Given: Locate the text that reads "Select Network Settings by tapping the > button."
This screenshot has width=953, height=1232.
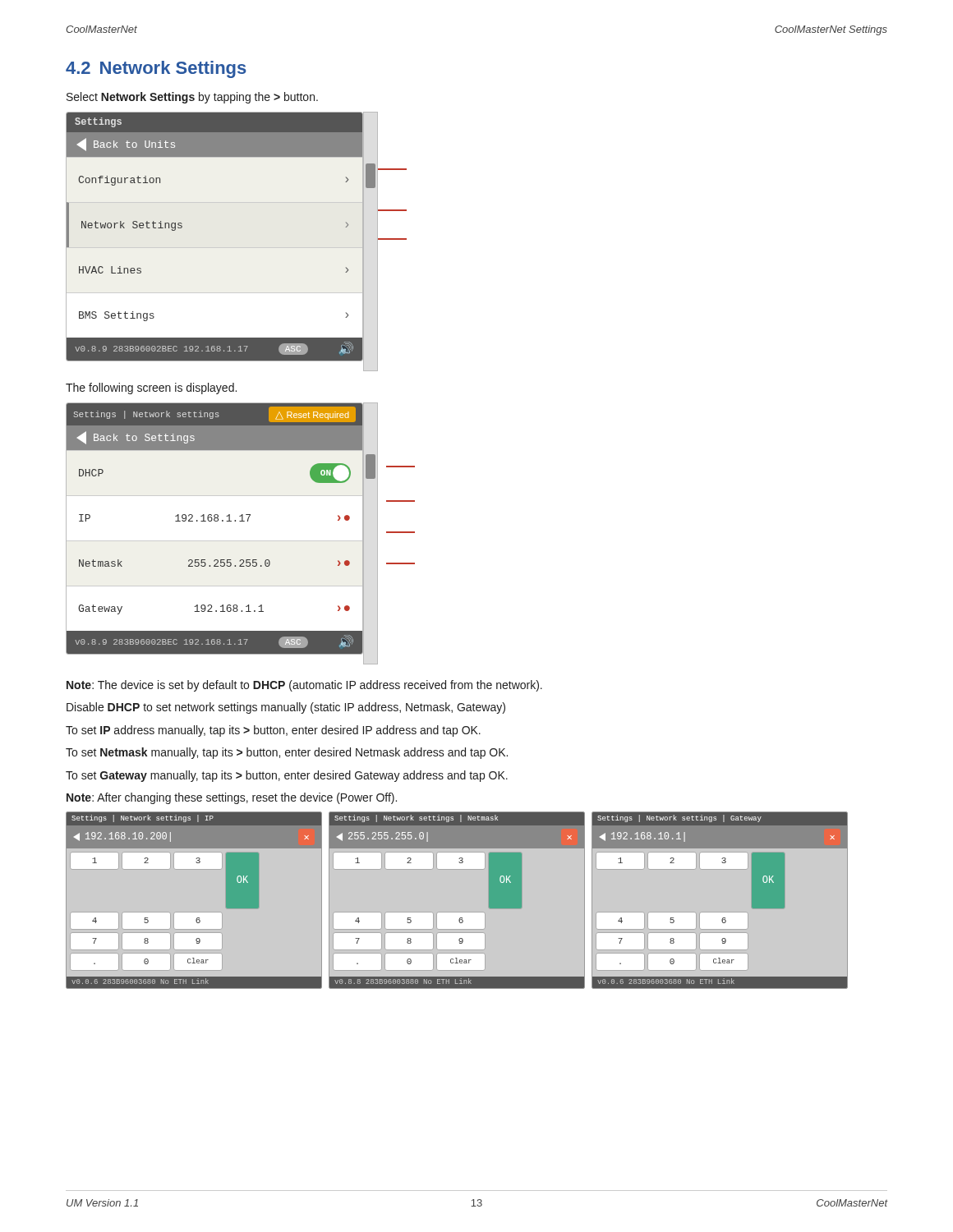Looking at the screenshot, I should pyautogui.click(x=192, y=97).
